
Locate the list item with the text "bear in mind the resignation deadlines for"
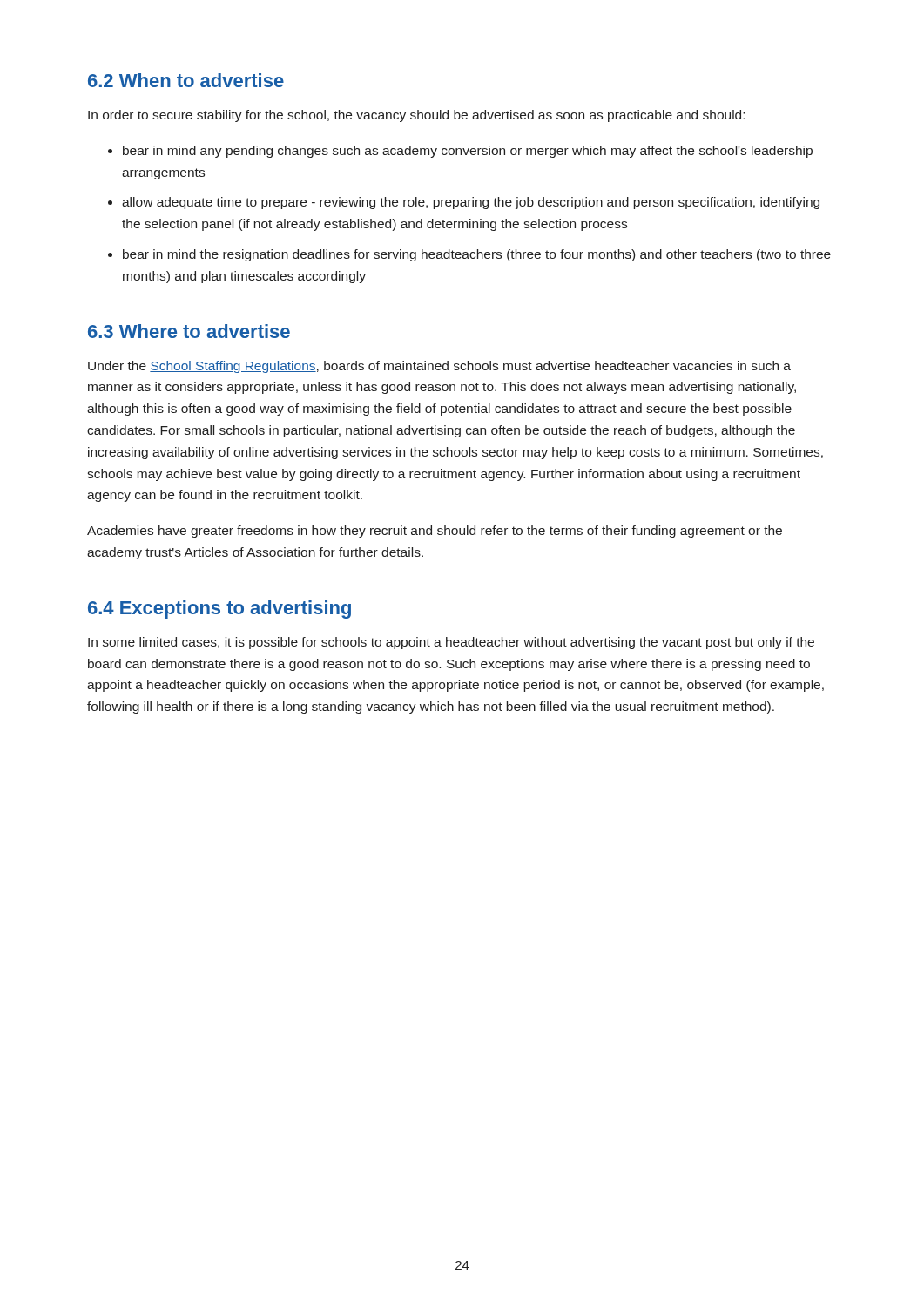477,265
